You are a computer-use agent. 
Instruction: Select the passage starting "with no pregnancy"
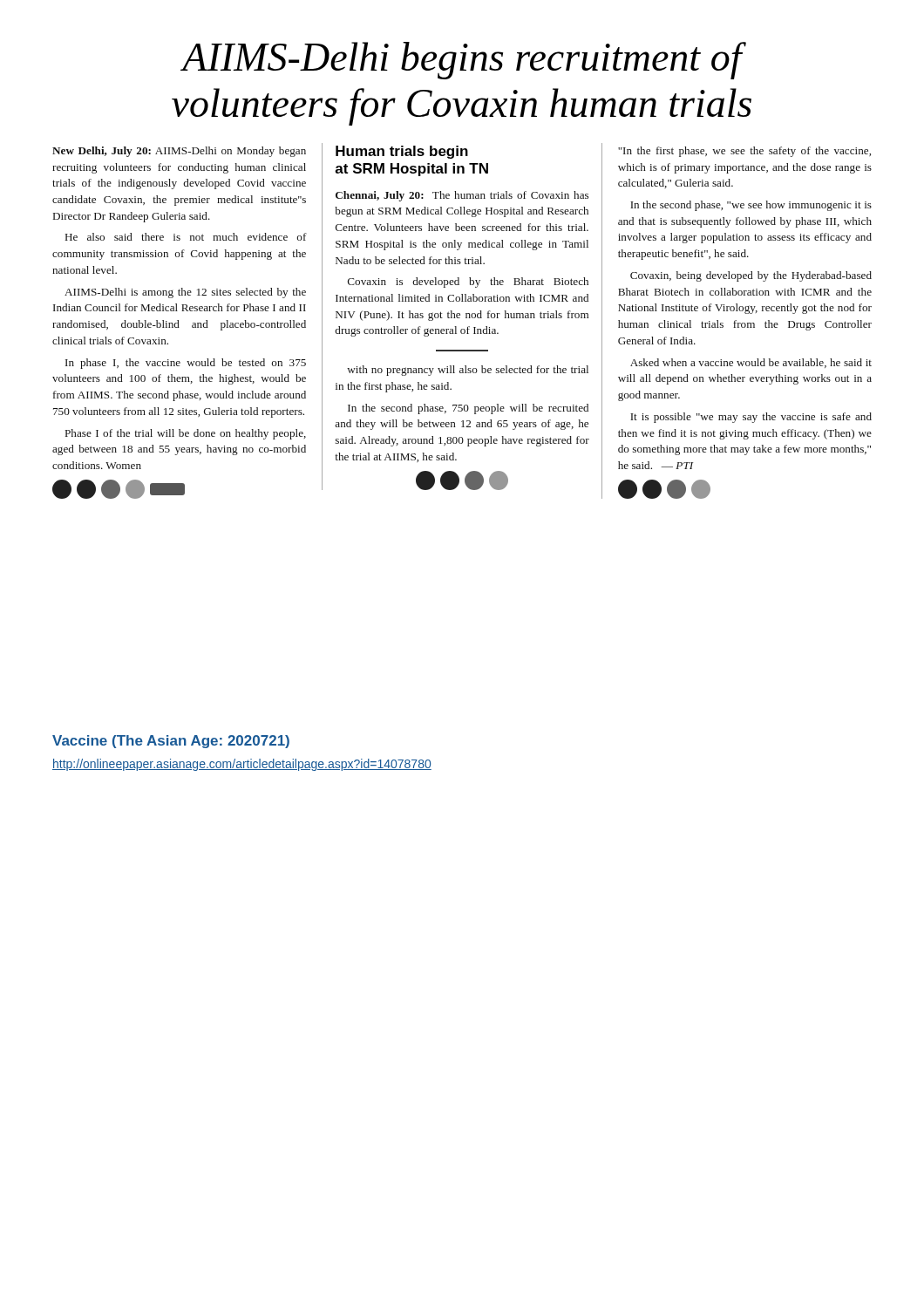(462, 414)
